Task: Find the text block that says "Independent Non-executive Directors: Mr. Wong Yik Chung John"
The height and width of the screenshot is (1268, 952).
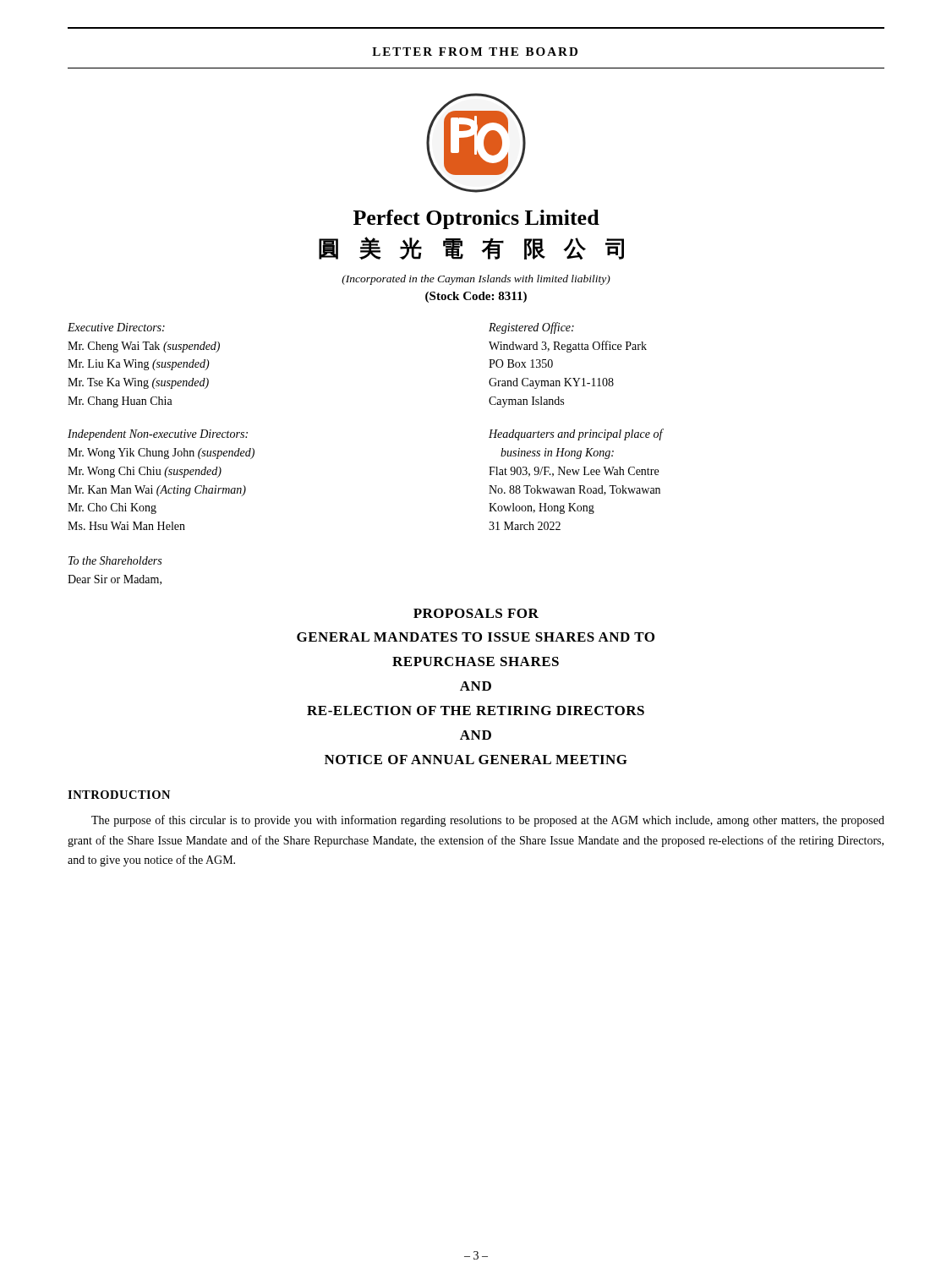Action: point(158,435)
